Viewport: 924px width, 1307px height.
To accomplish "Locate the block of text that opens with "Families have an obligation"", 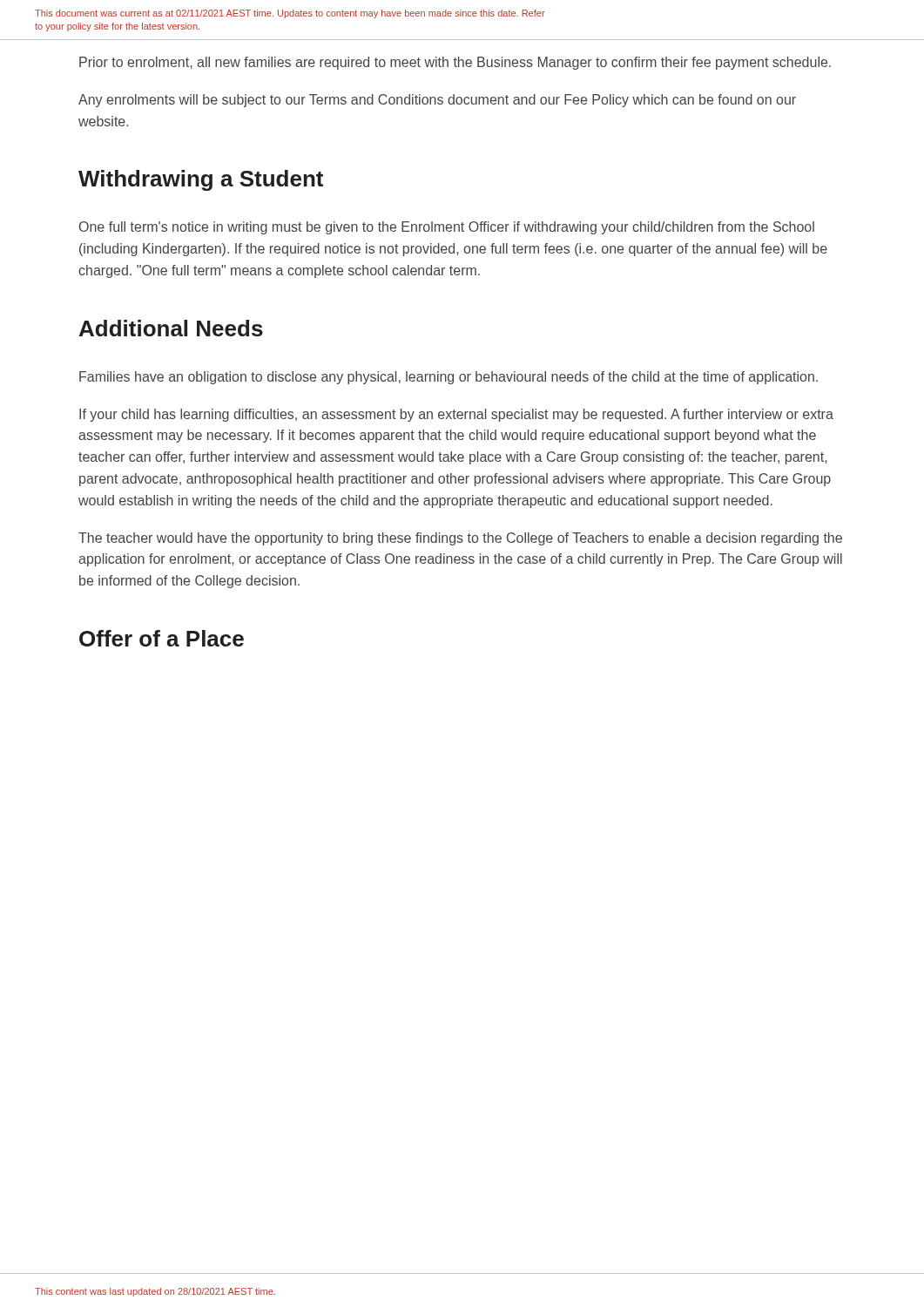I will pos(449,377).
